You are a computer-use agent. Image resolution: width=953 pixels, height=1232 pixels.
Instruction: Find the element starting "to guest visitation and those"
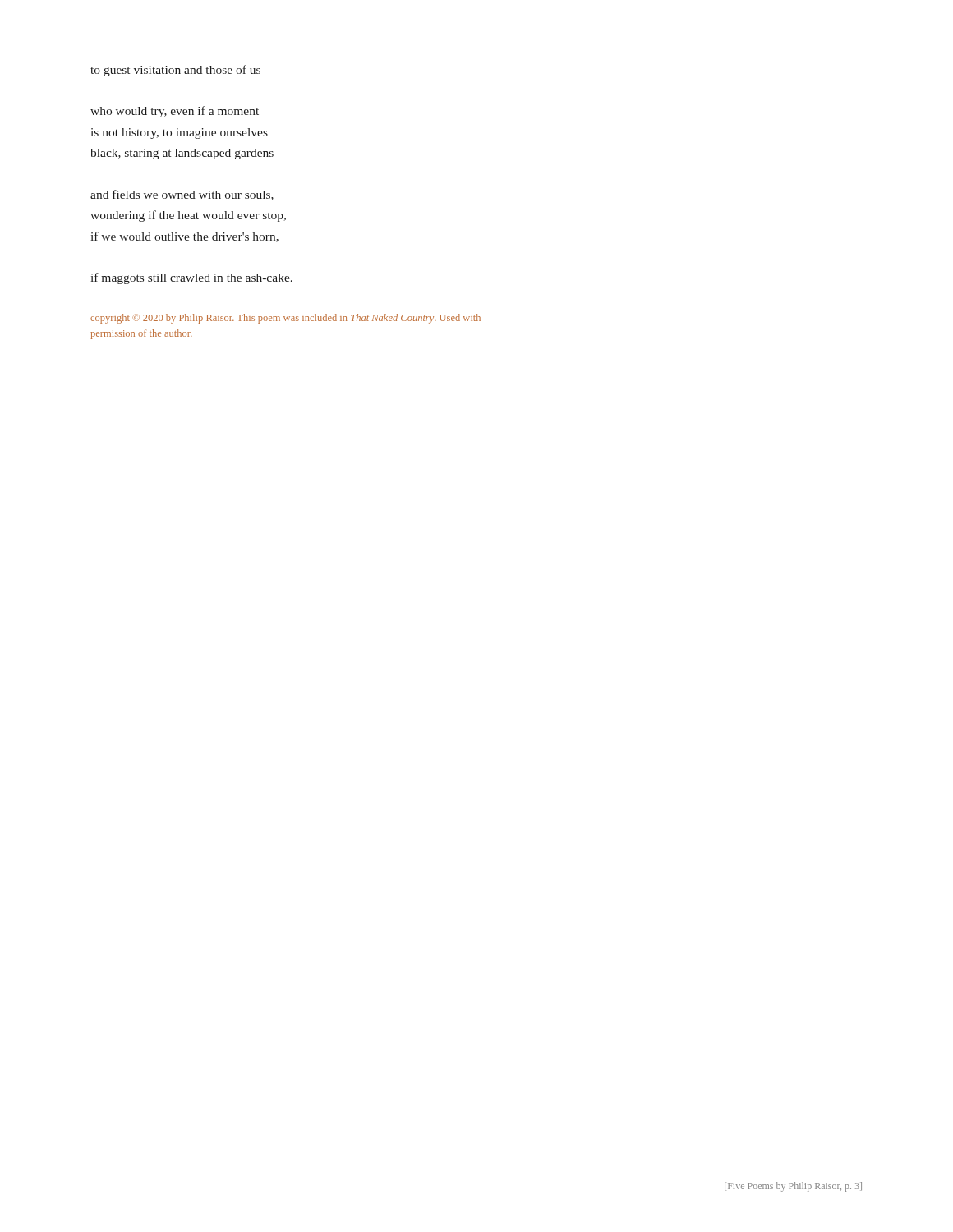point(175,71)
